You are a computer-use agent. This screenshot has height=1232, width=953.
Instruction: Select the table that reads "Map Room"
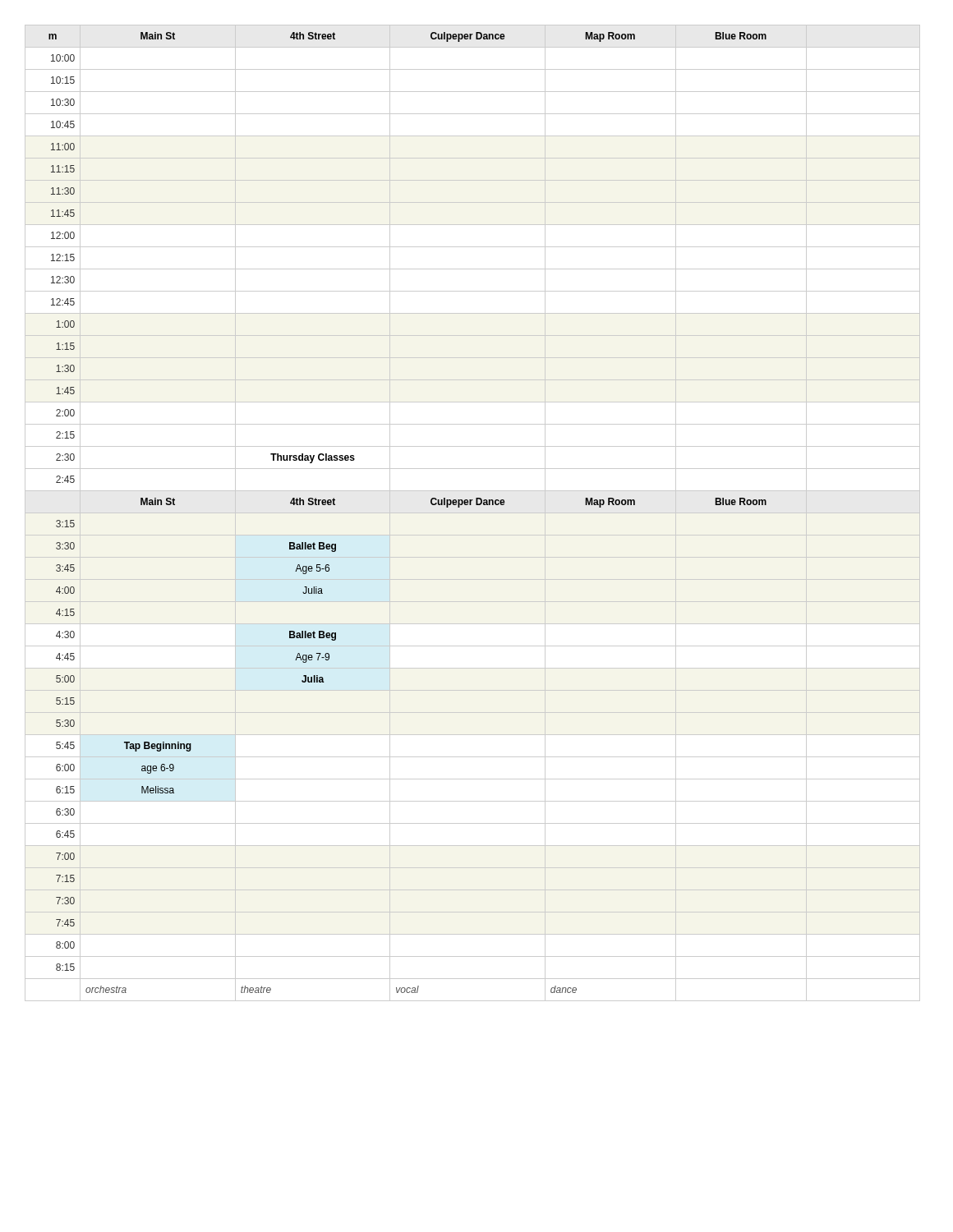pos(472,513)
